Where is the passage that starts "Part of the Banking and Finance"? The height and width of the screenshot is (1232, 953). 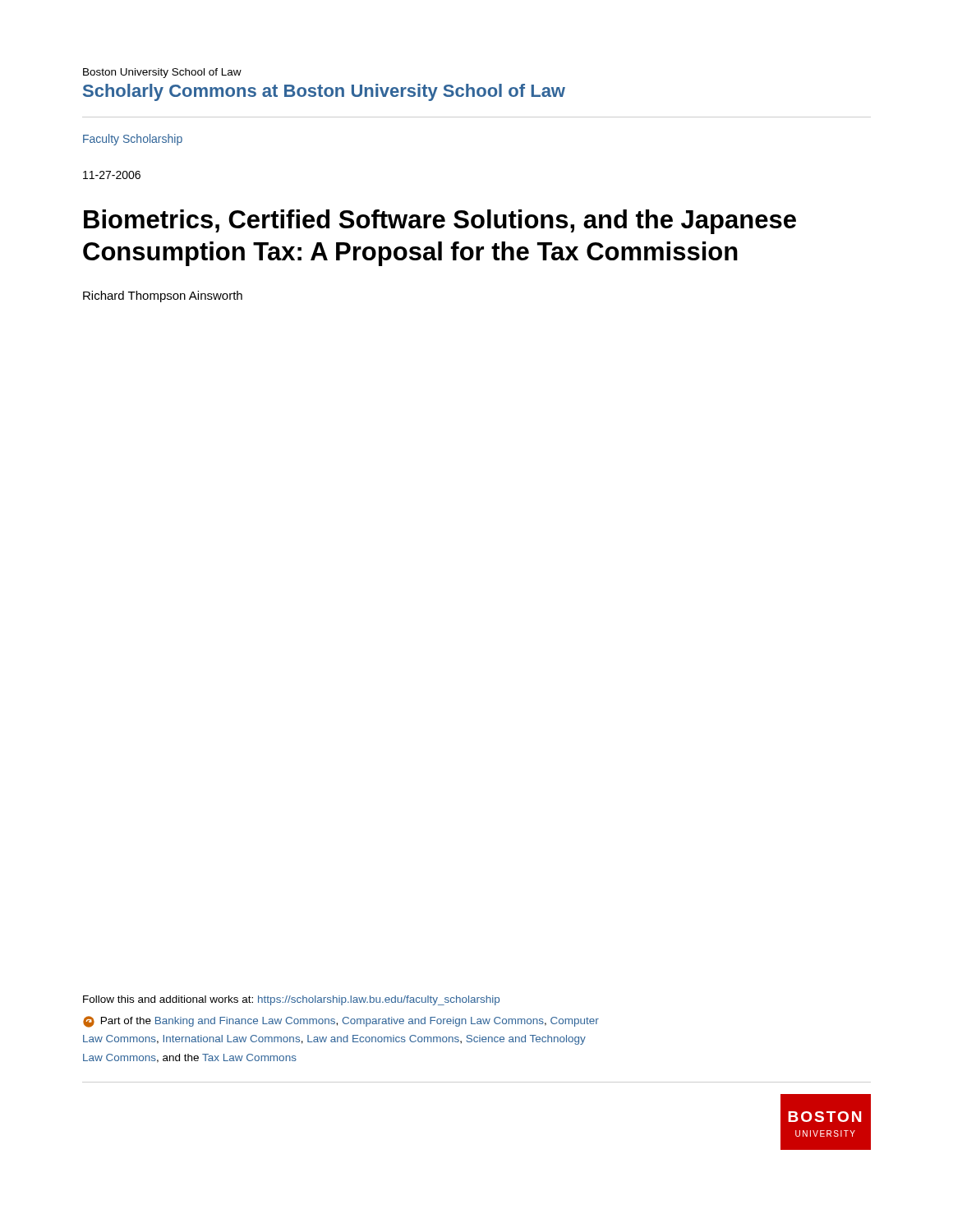(340, 1039)
